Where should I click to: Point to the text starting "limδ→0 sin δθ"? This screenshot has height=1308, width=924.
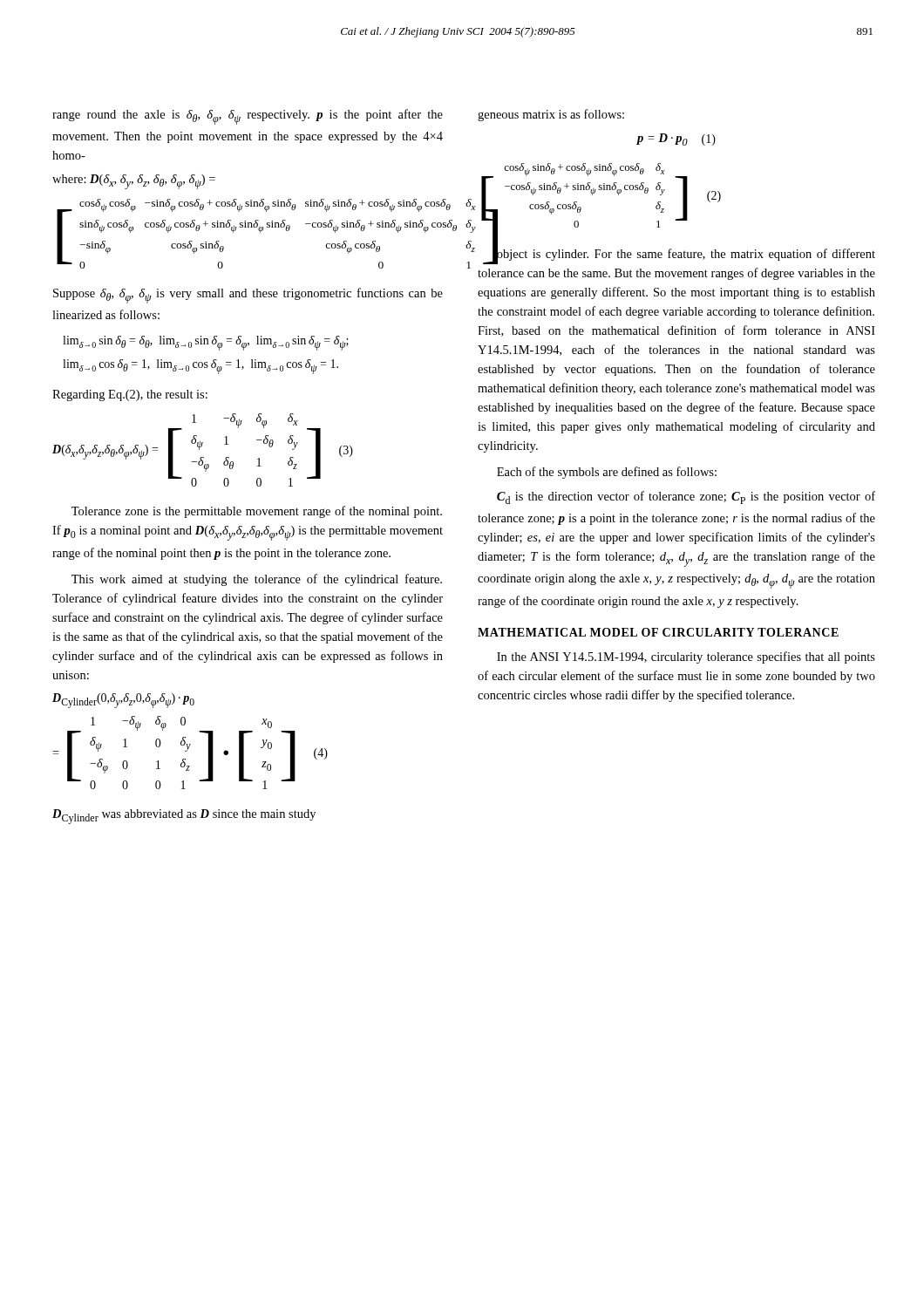pos(207,354)
